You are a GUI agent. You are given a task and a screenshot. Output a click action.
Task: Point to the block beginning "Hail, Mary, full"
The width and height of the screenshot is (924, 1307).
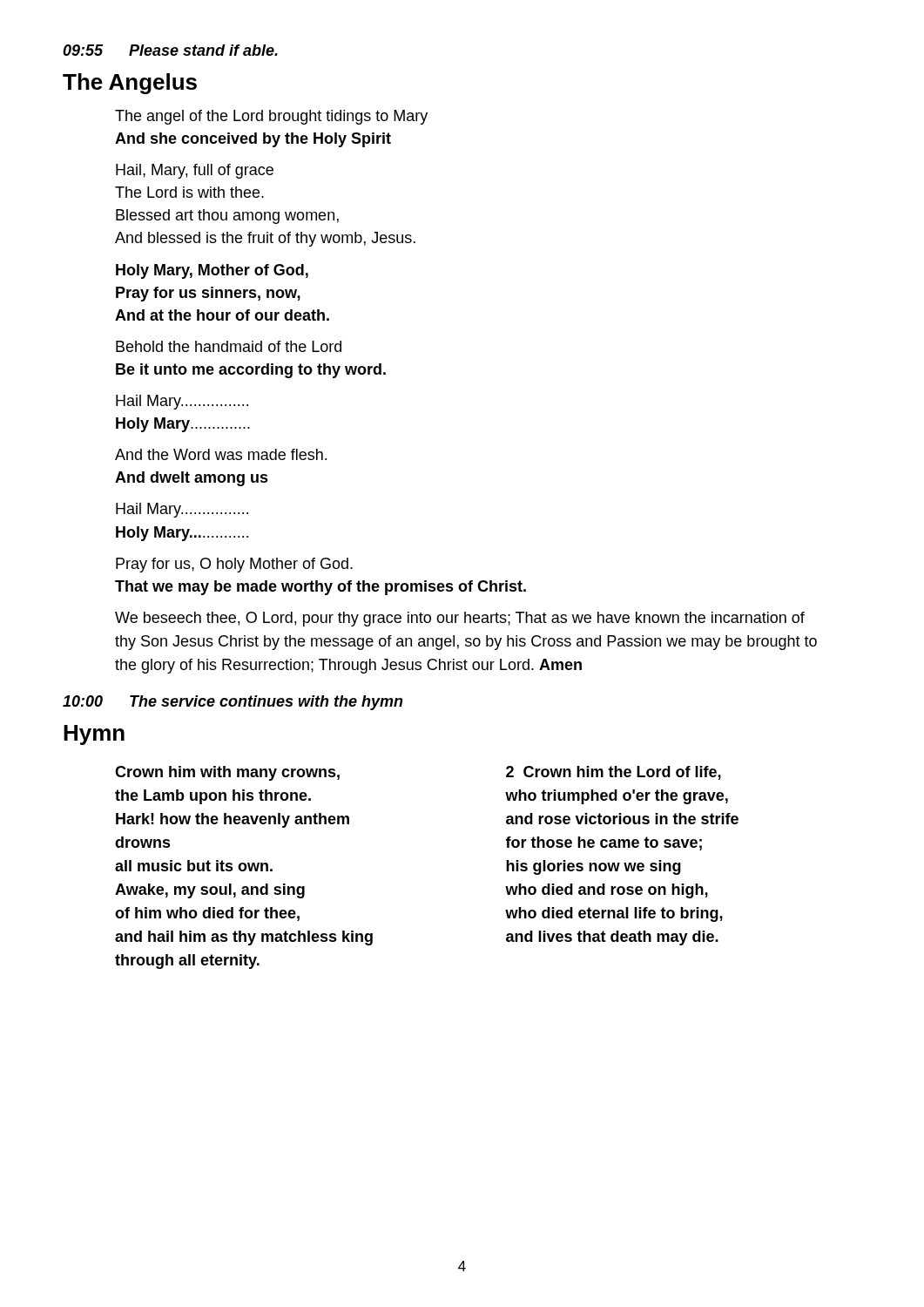click(x=266, y=204)
